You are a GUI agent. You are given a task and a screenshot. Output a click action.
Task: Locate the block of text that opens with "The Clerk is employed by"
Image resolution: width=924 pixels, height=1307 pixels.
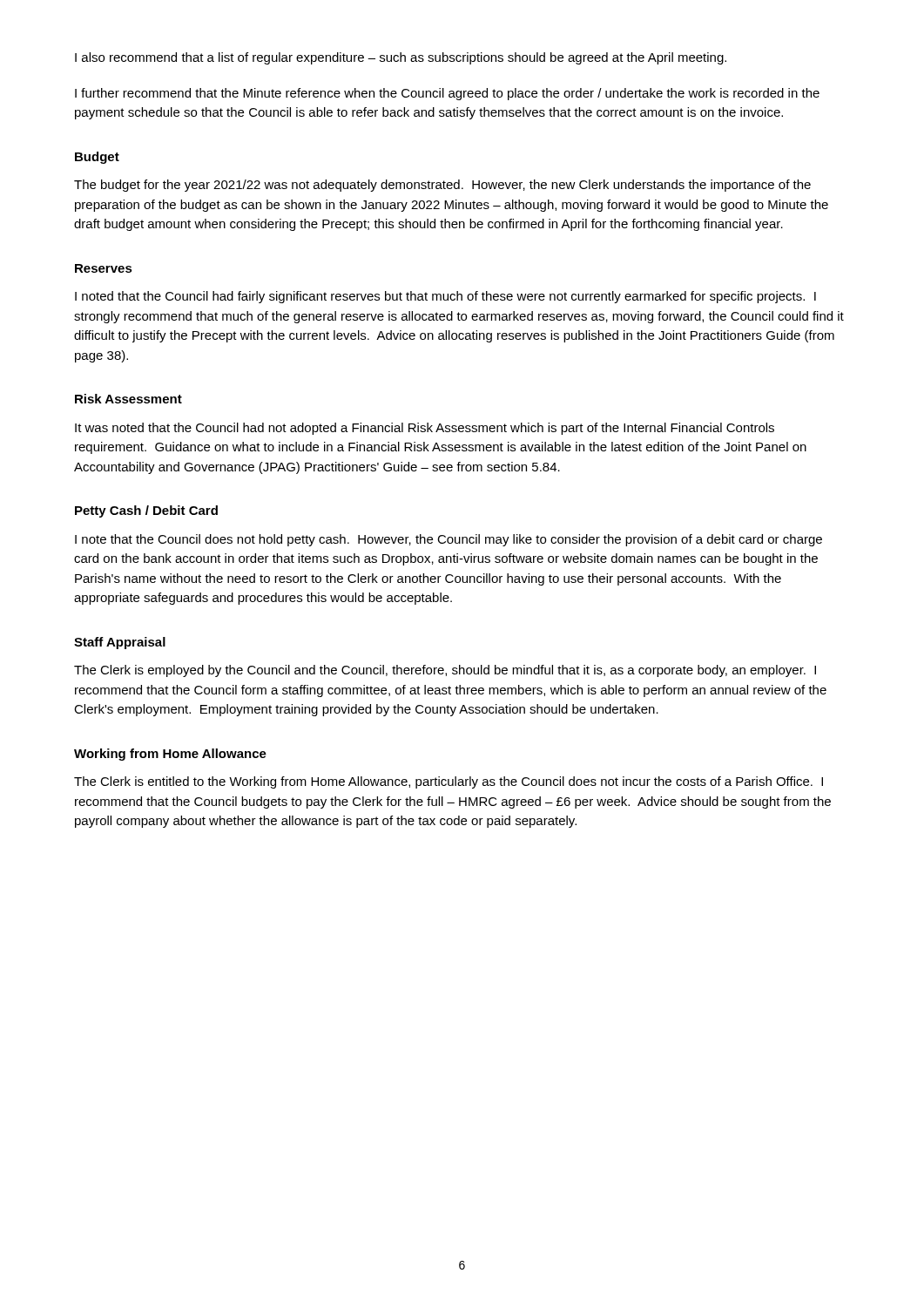[450, 689]
